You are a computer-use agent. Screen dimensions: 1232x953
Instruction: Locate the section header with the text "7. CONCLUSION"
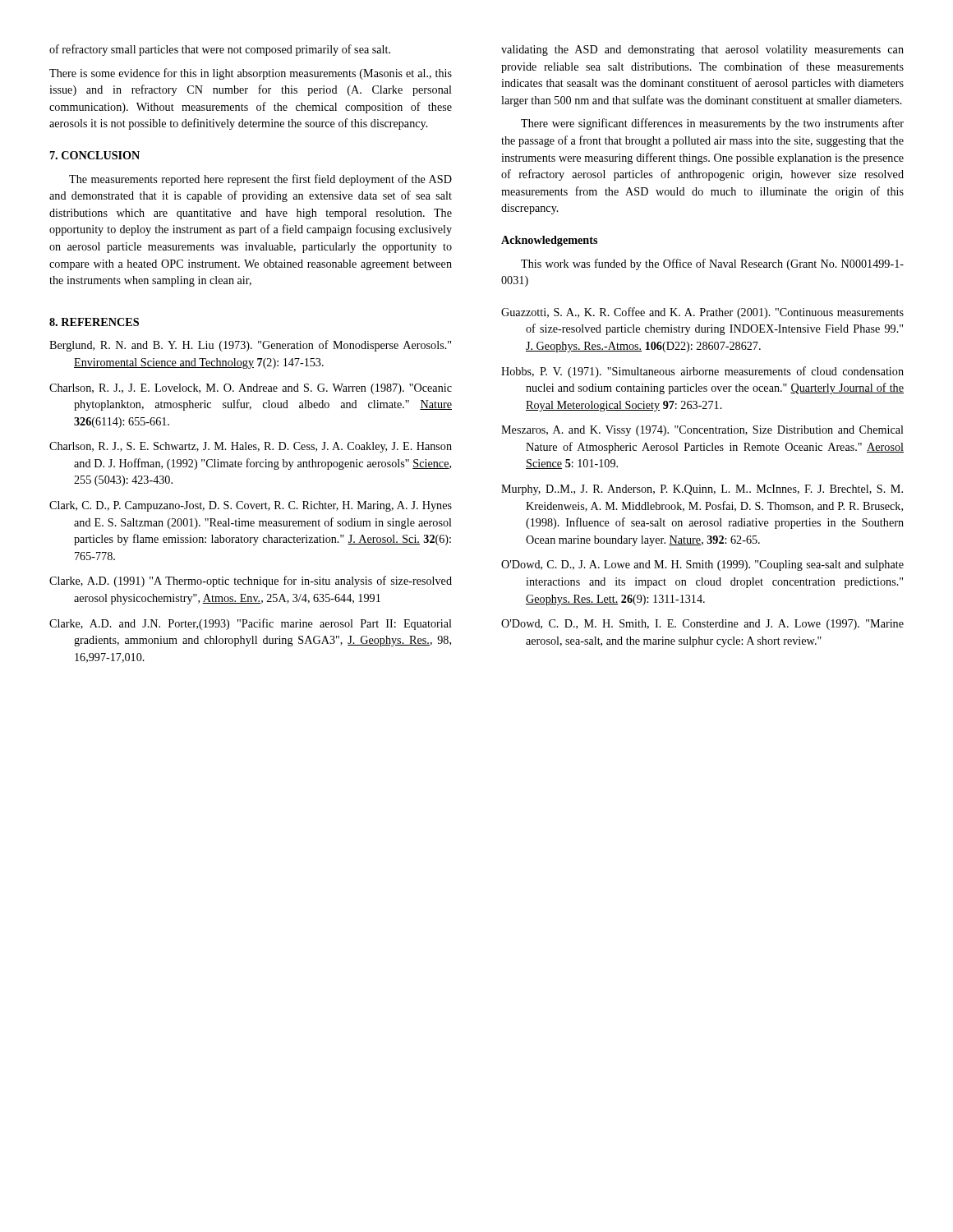pos(95,155)
